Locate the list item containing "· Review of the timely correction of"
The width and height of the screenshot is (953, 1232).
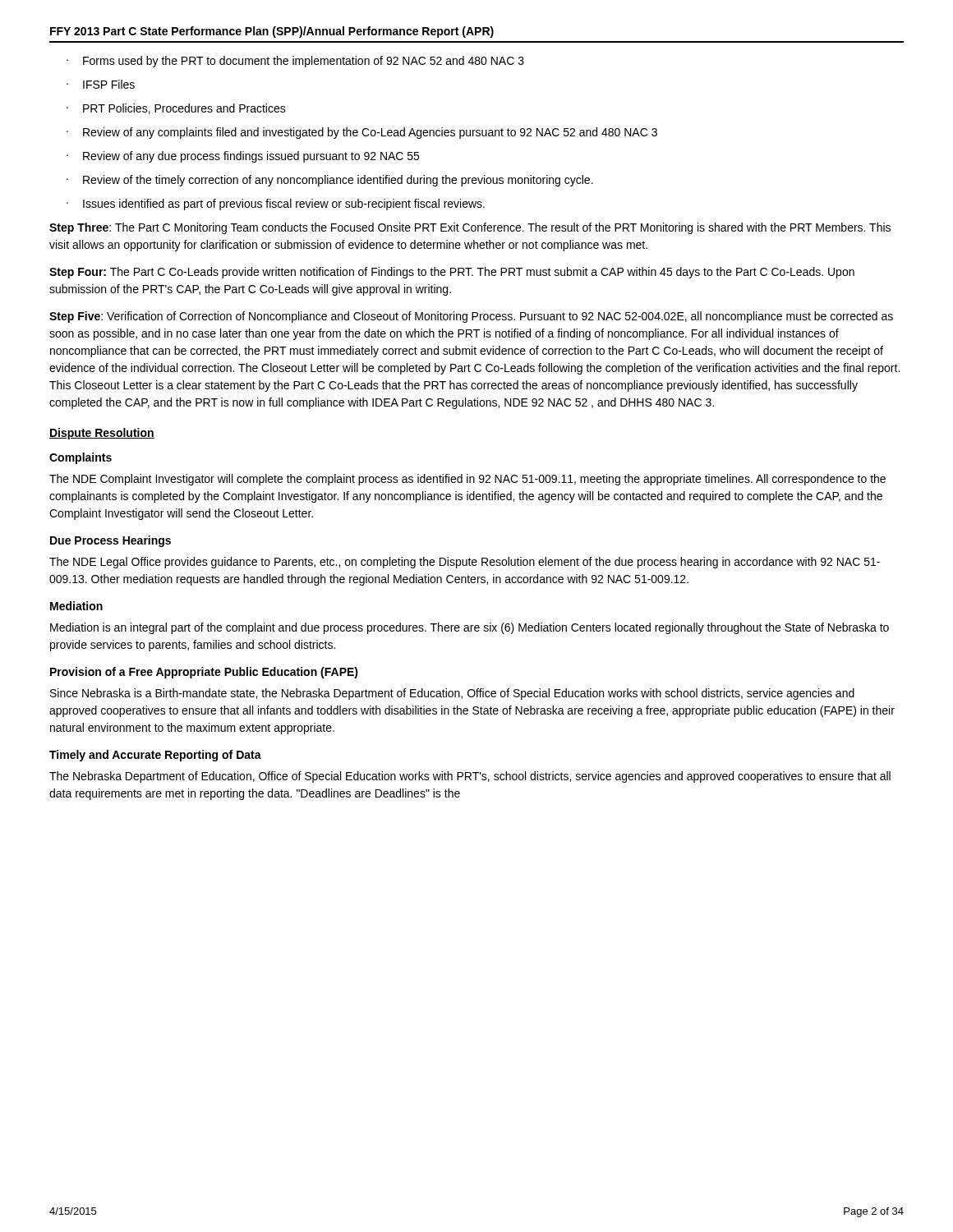coord(485,180)
